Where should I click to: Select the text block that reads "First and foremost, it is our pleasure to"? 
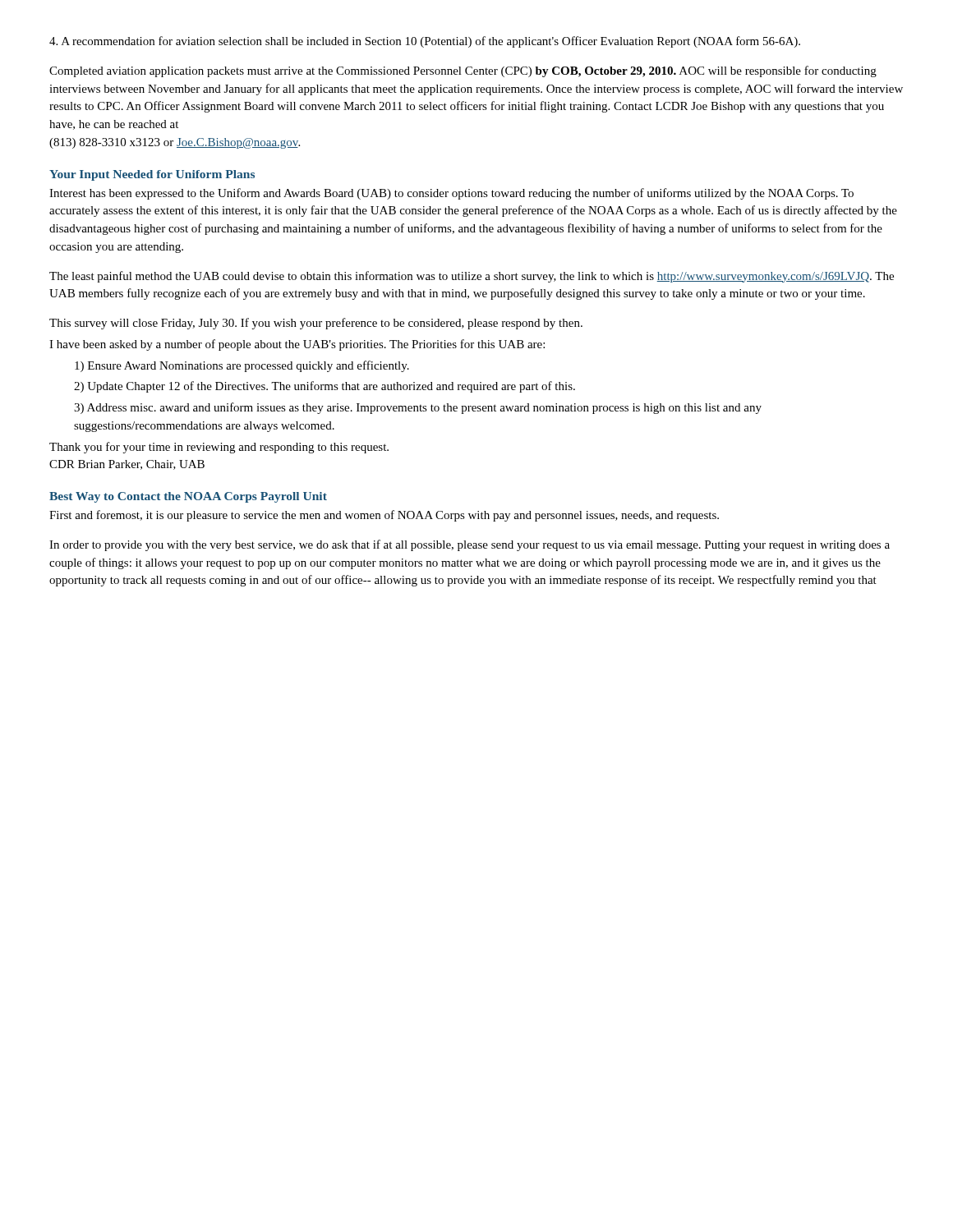click(x=385, y=515)
